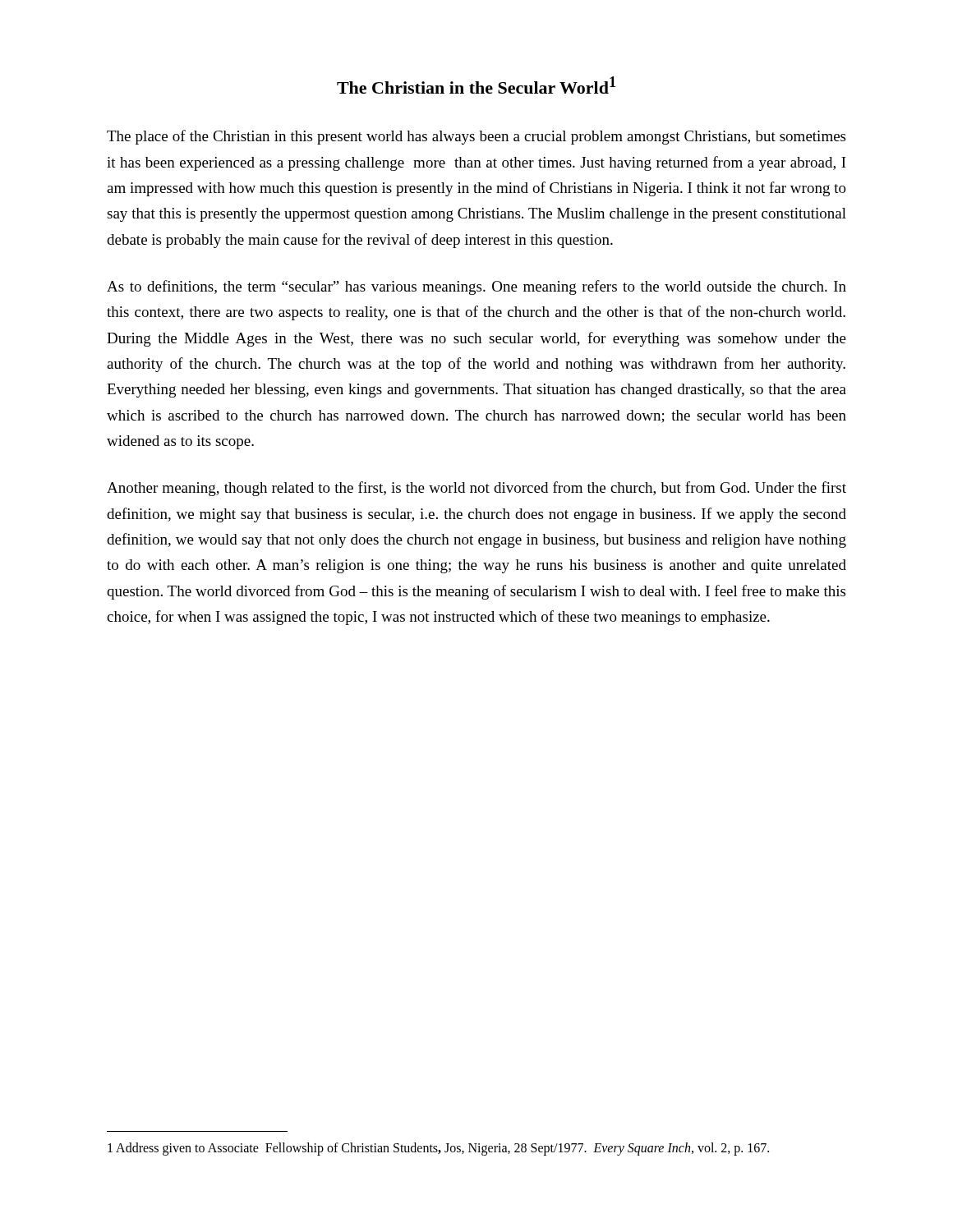Screen dimensions: 1232x953
Task: Click the passage that begins "1 Address given to Associate Fellowship of Christian"
Action: (x=438, y=1148)
